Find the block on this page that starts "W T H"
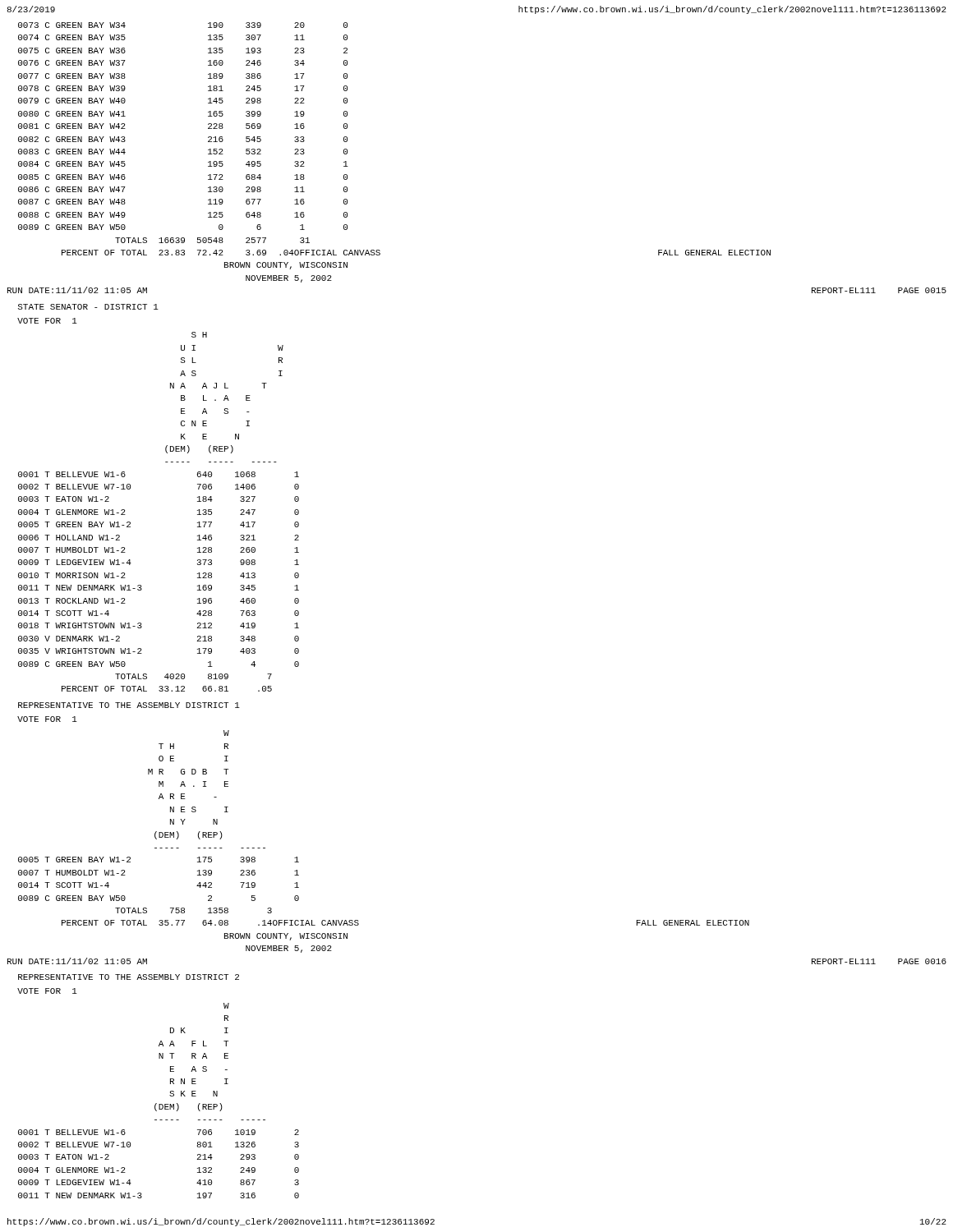The height and width of the screenshot is (1232, 953). 226,733
